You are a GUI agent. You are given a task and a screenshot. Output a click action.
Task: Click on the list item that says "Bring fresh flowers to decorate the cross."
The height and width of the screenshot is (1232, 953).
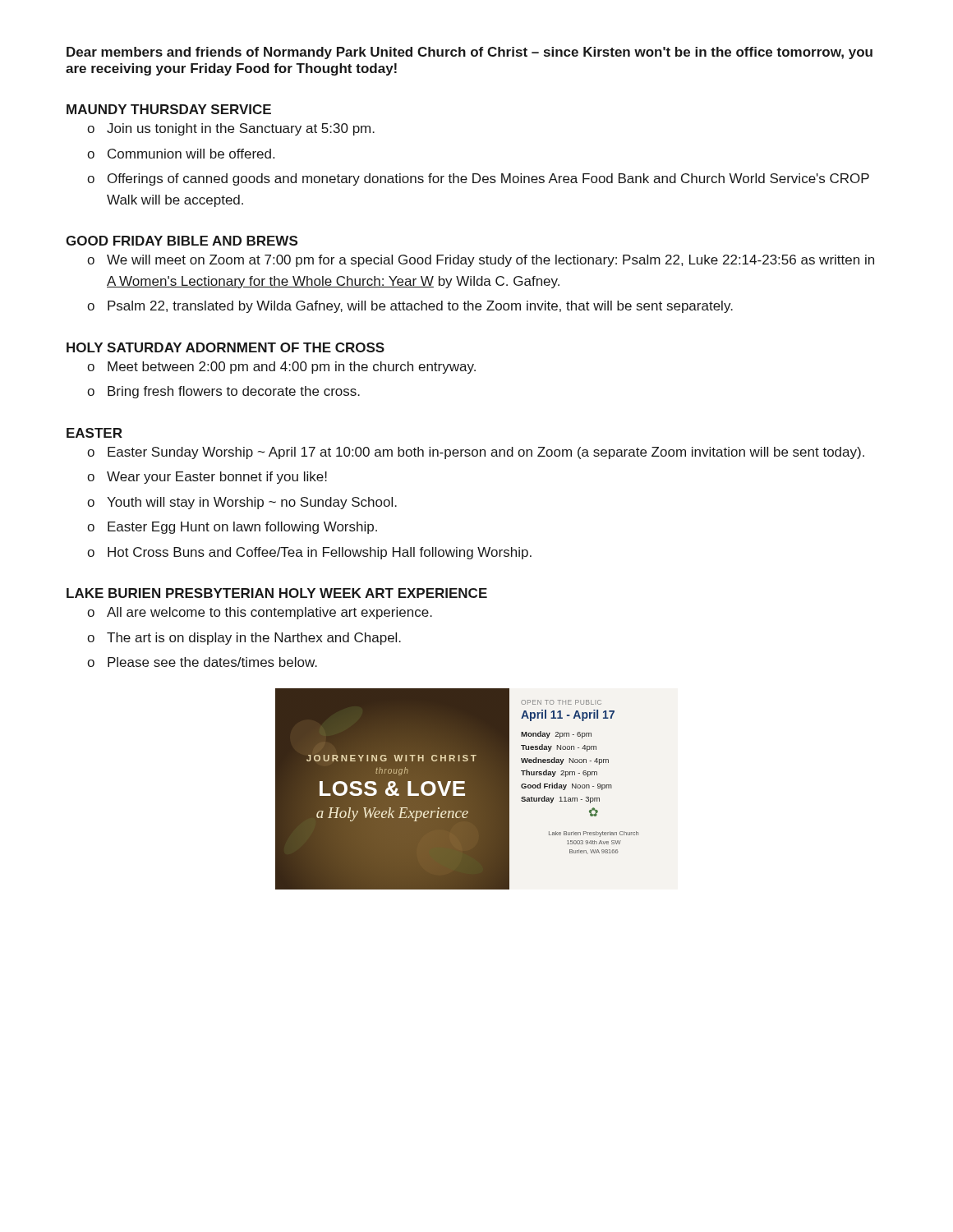click(x=234, y=391)
